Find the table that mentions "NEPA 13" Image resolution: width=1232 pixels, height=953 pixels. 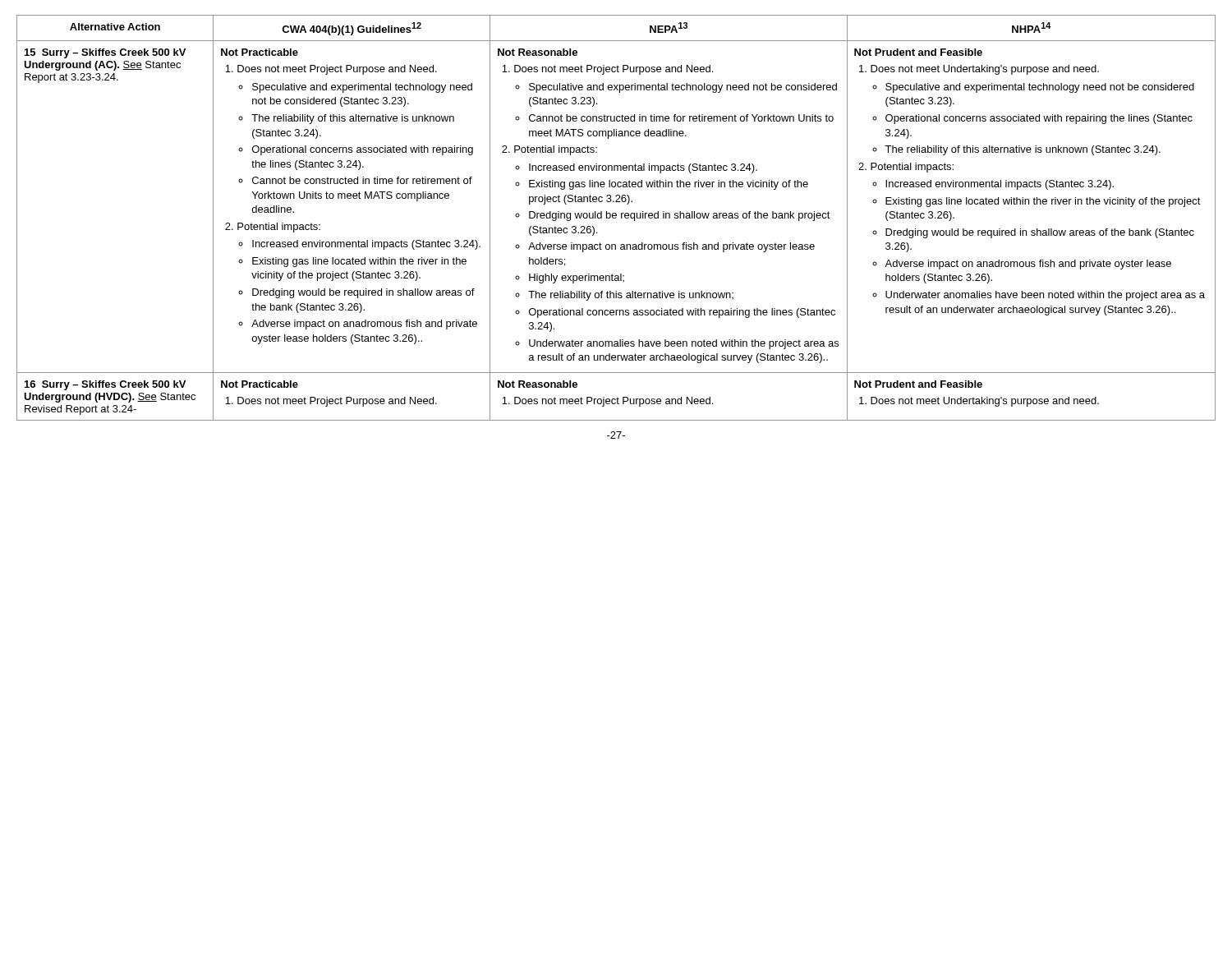pos(616,218)
